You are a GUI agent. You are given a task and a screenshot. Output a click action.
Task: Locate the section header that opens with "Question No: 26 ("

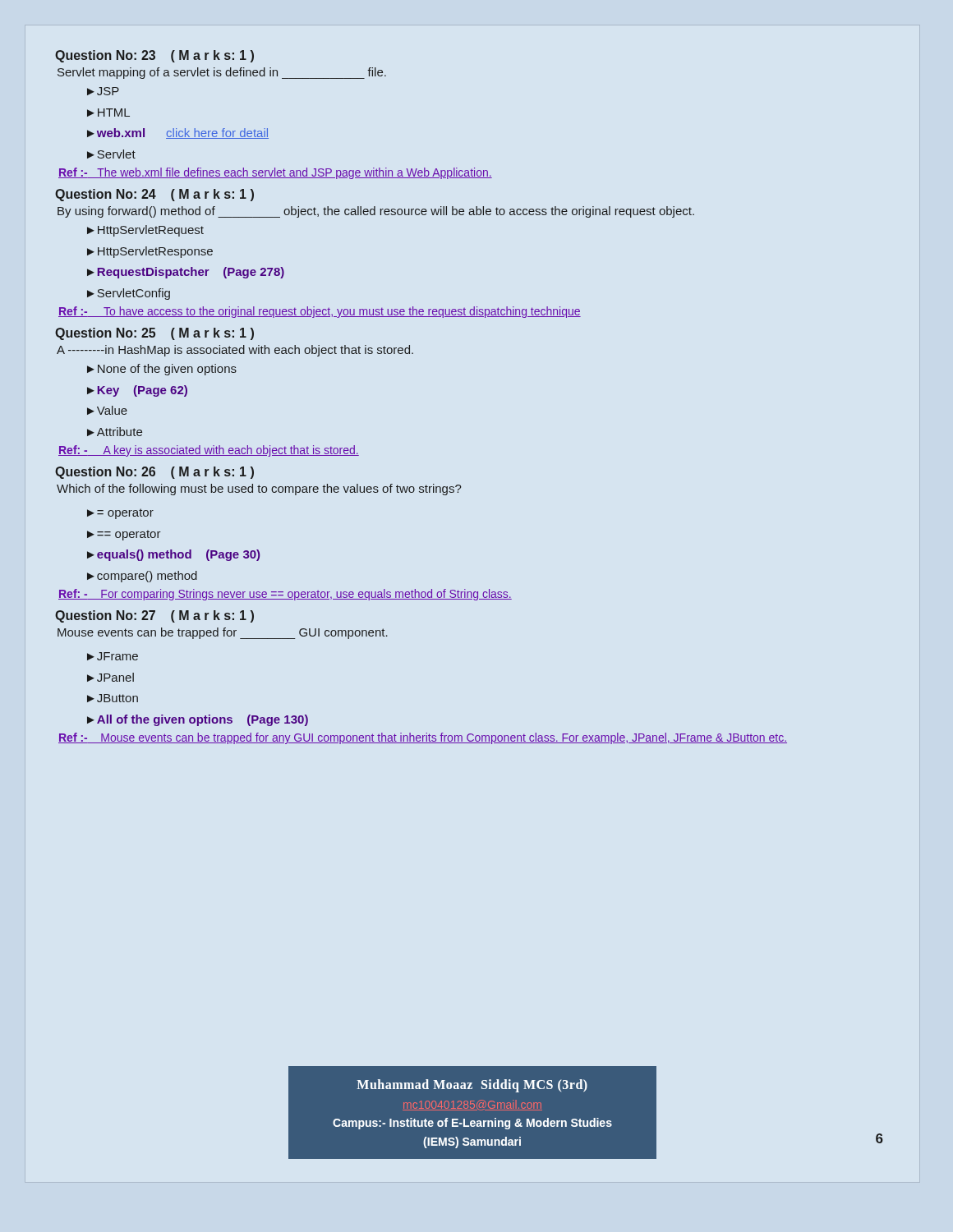155,472
